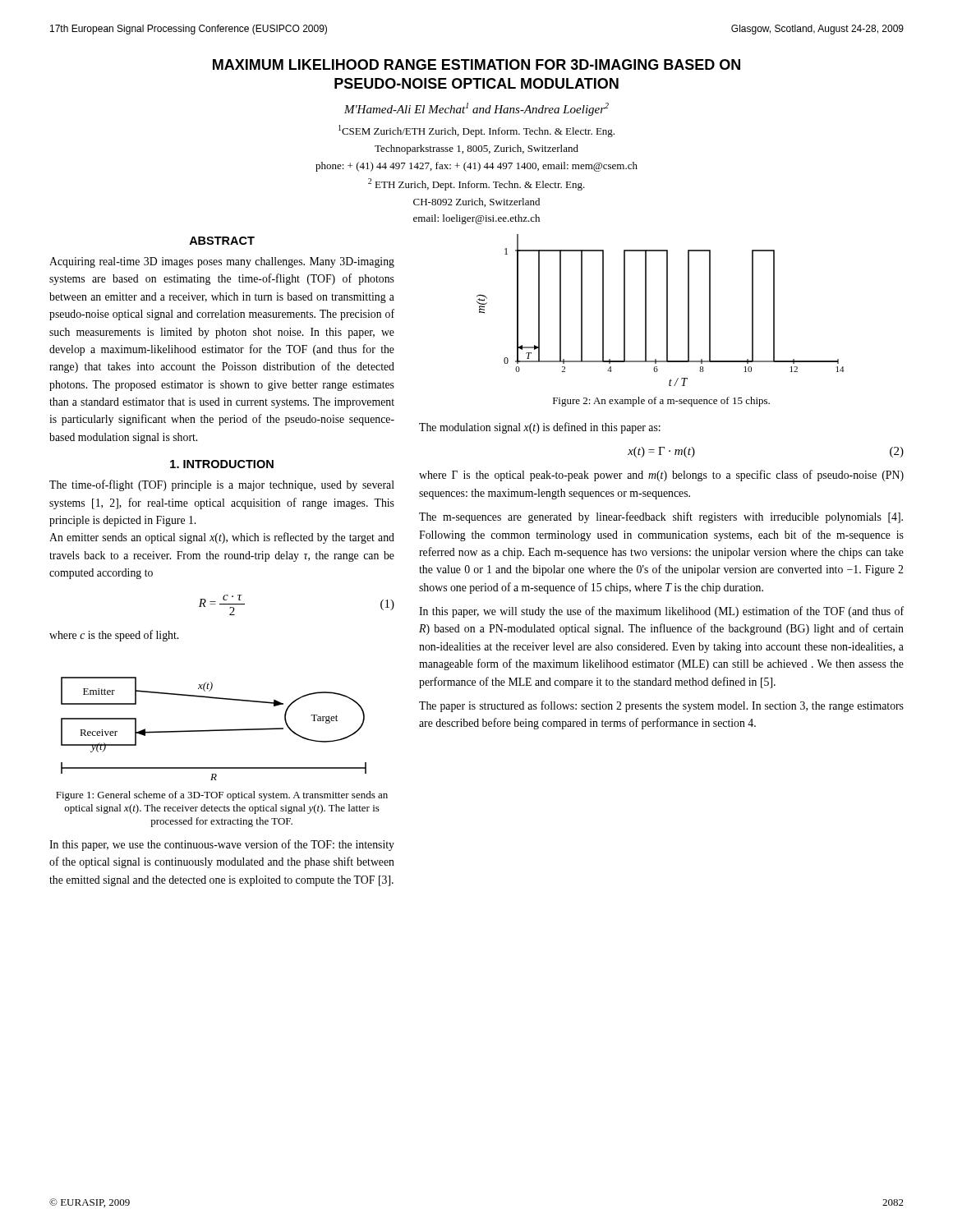Find the caption that says "Figure 1: General scheme of a 3D-TOF optical"

(222, 808)
